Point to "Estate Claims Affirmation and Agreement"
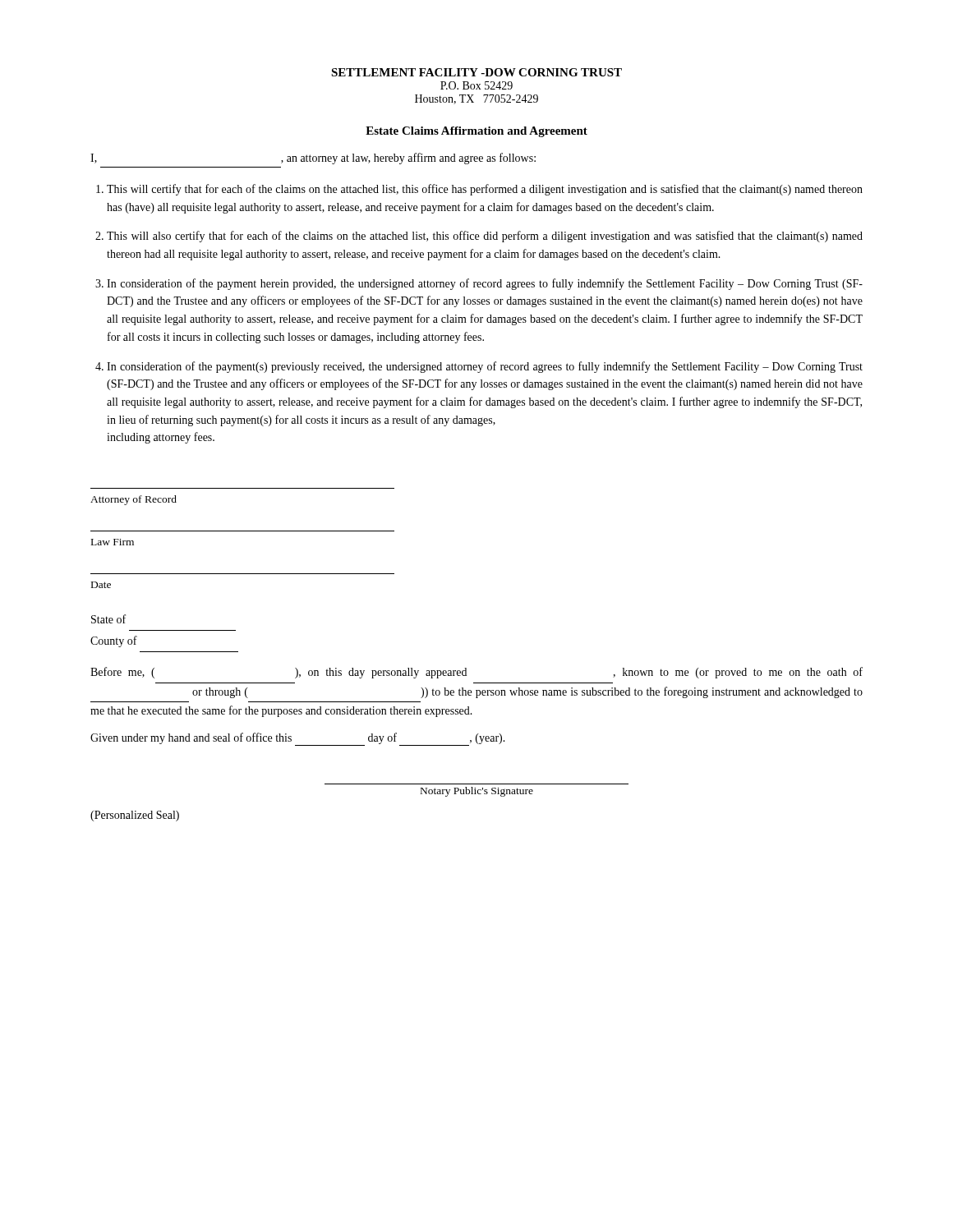This screenshot has width=953, height=1232. coord(476,131)
